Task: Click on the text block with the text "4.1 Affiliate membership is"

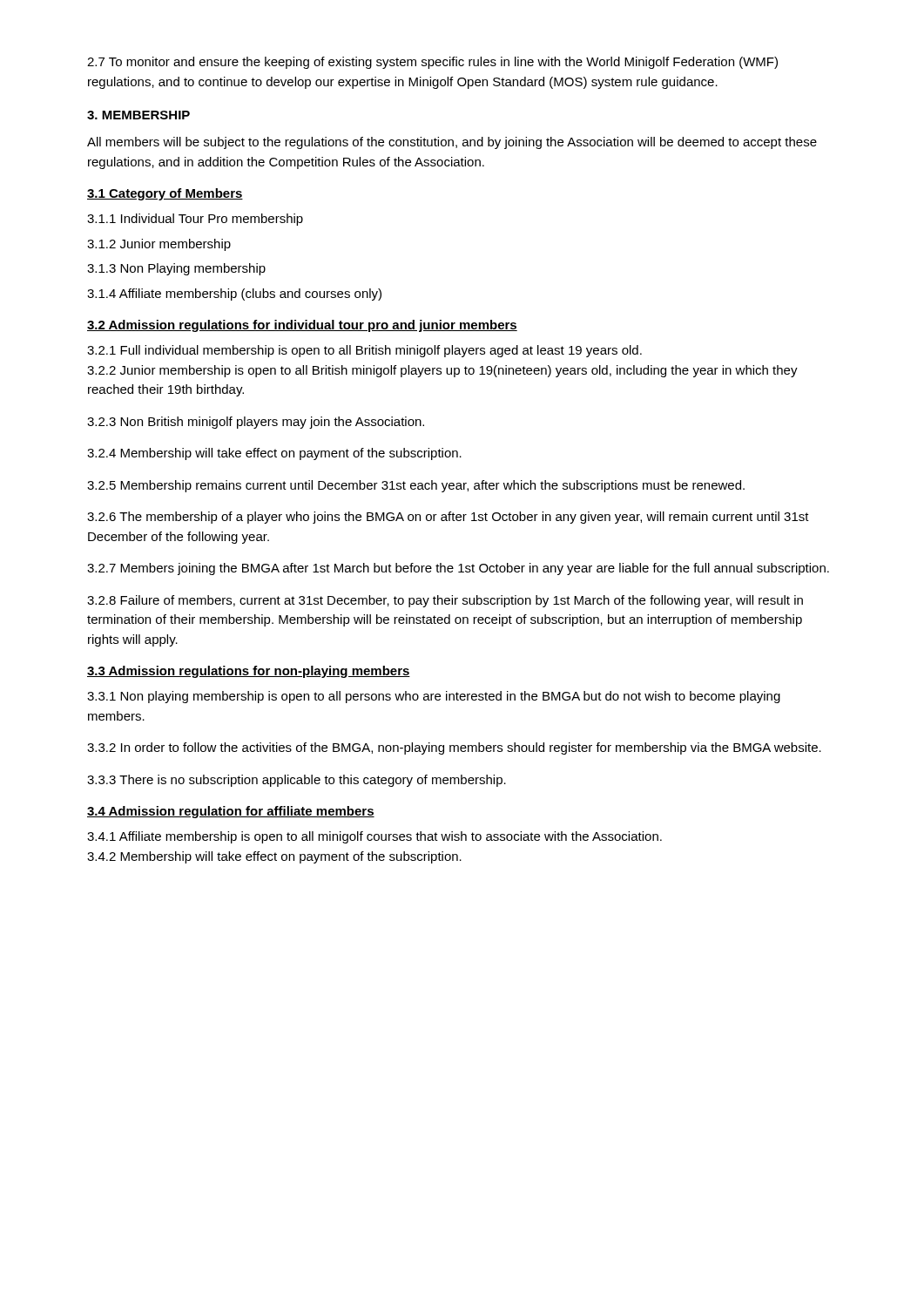Action: [375, 846]
